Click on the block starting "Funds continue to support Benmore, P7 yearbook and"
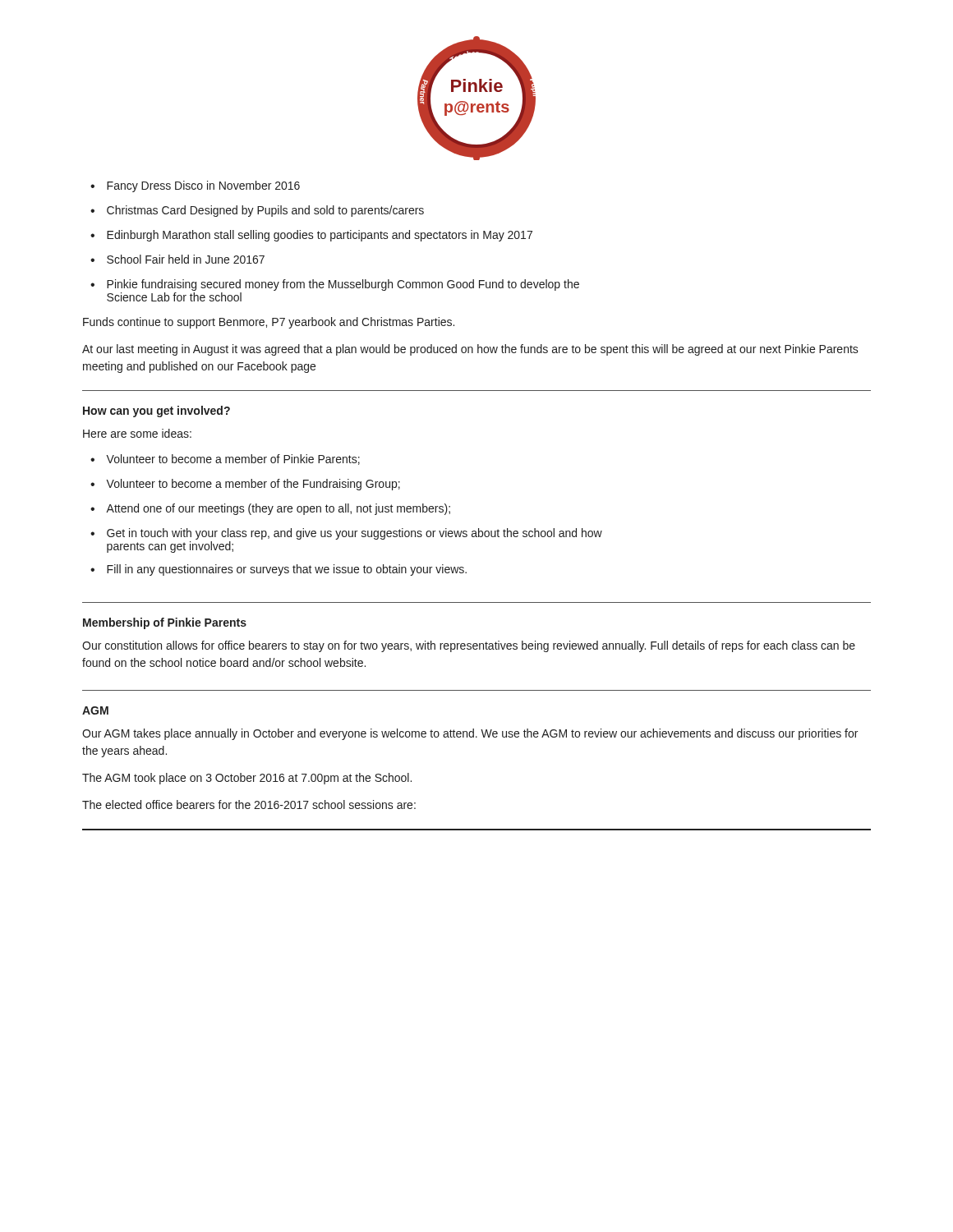953x1232 pixels. coord(269,322)
